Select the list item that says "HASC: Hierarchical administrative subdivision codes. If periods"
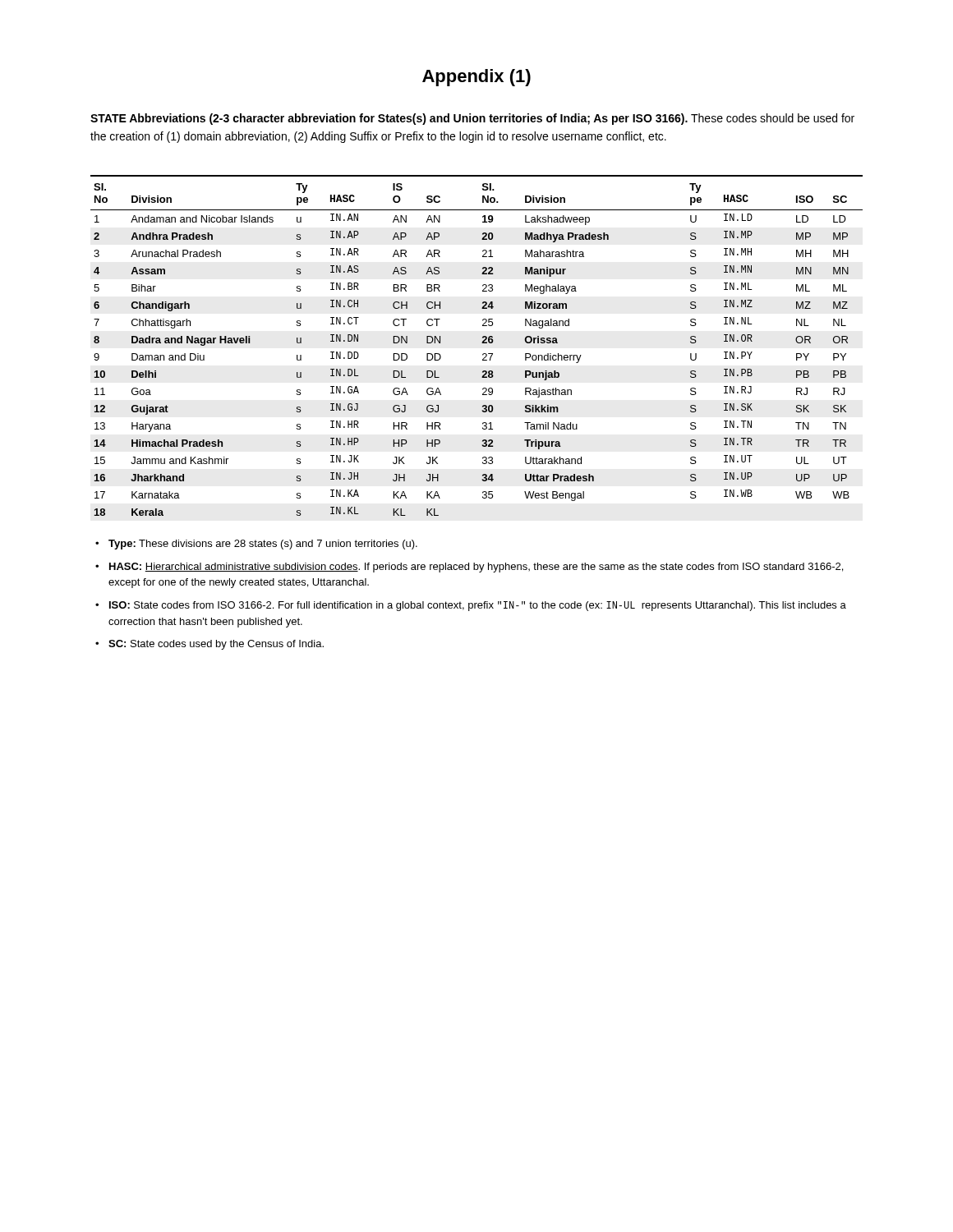The image size is (953, 1232). [x=476, y=574]
